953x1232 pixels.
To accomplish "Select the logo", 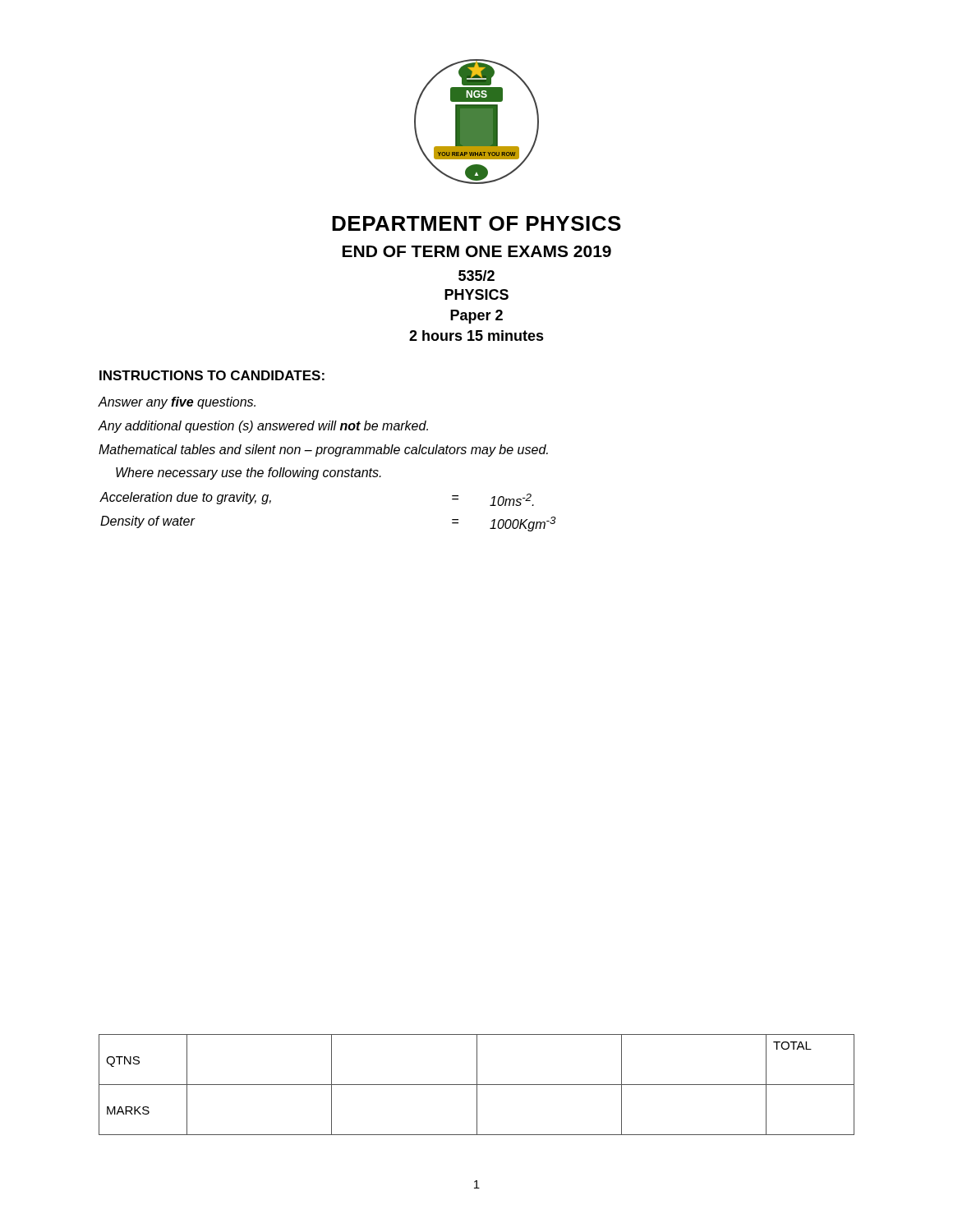I will [476, 123].
